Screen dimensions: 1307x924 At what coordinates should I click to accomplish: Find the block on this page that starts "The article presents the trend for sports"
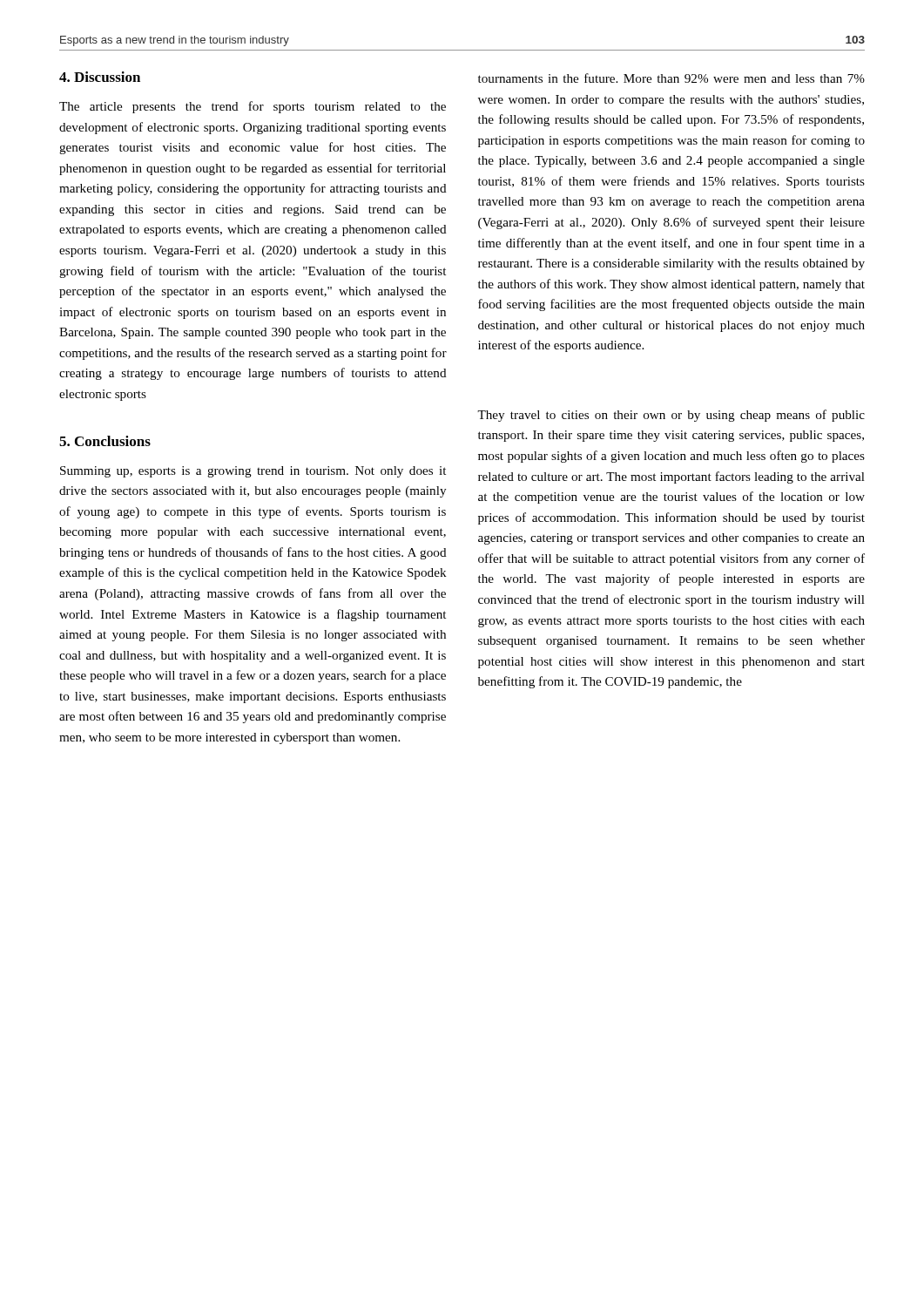point(253,250)
